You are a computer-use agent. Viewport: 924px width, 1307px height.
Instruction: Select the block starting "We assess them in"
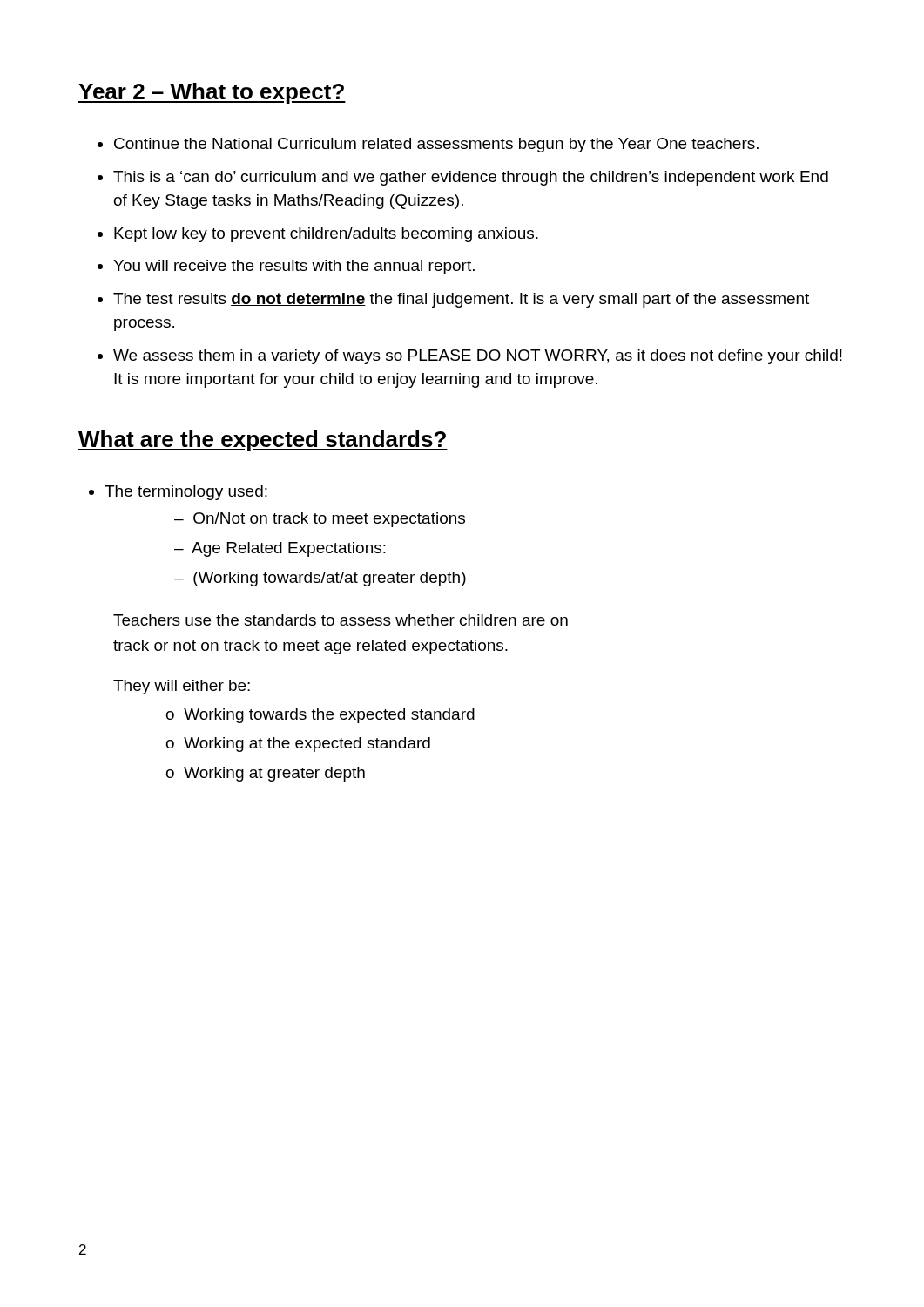pos(479,367)
